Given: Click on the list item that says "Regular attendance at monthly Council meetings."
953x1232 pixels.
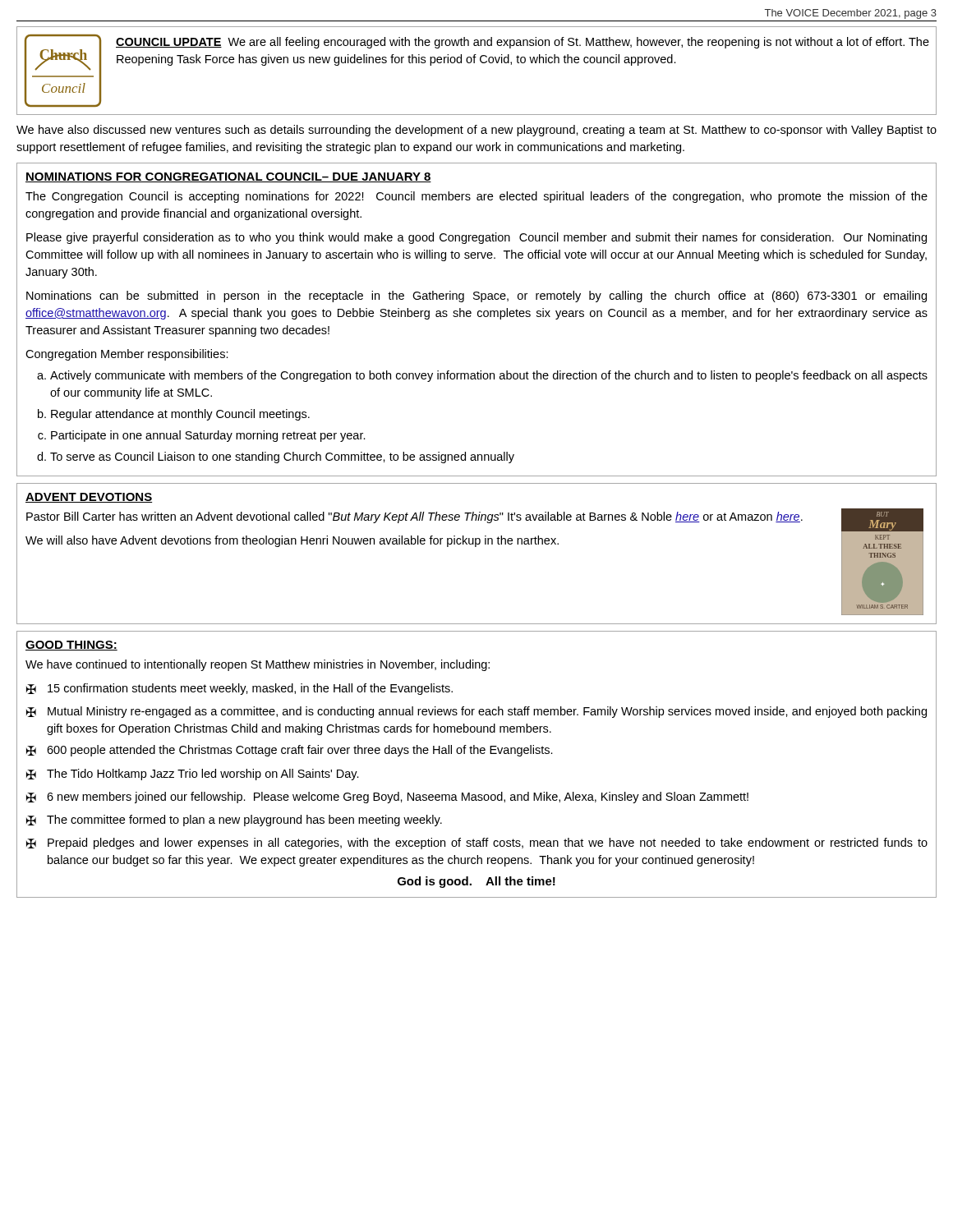Looking at the screenshot, I should click(180, 414).
